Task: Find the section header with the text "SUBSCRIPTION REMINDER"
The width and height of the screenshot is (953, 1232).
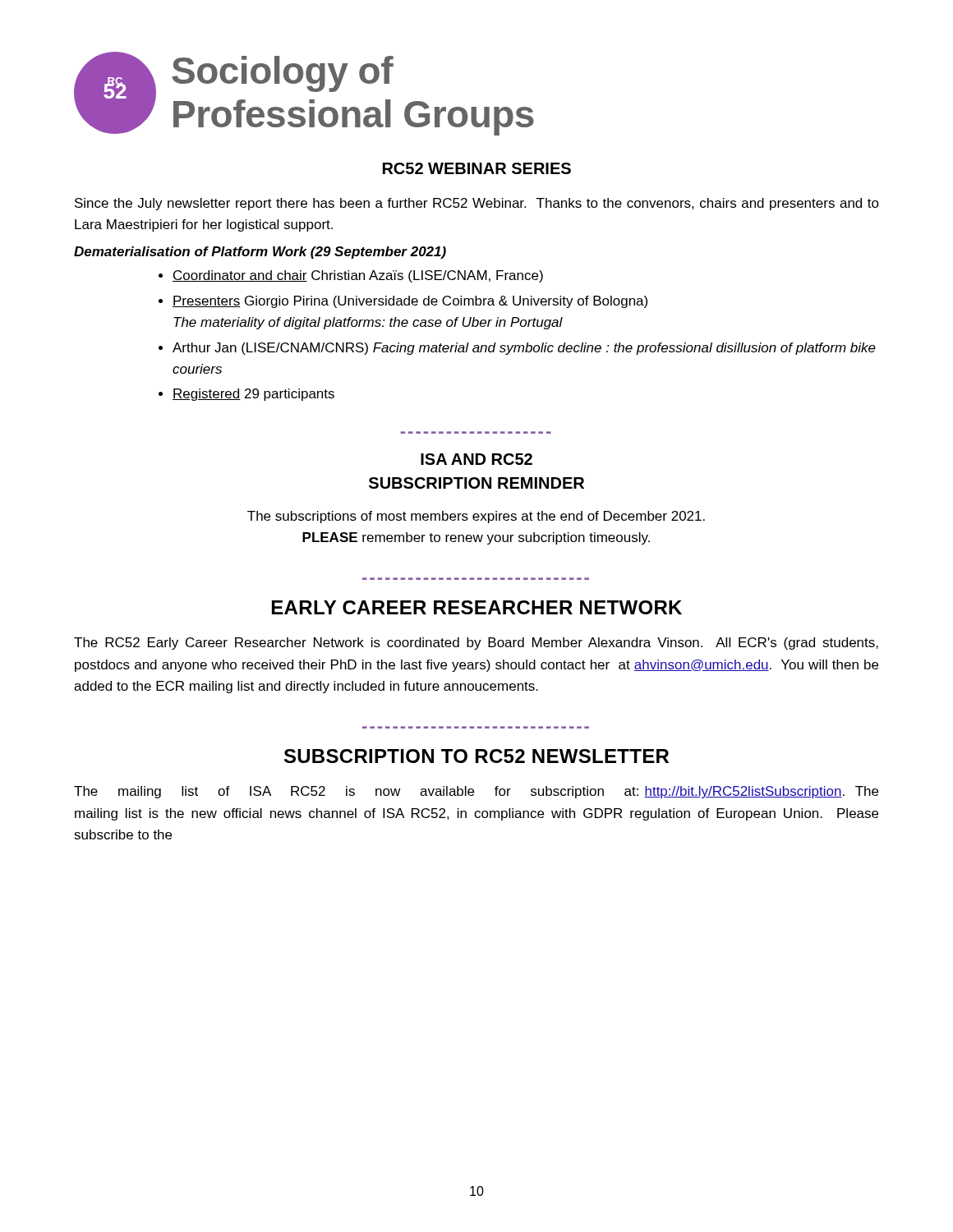Action: pyautogui.click(x=476, y=483)
